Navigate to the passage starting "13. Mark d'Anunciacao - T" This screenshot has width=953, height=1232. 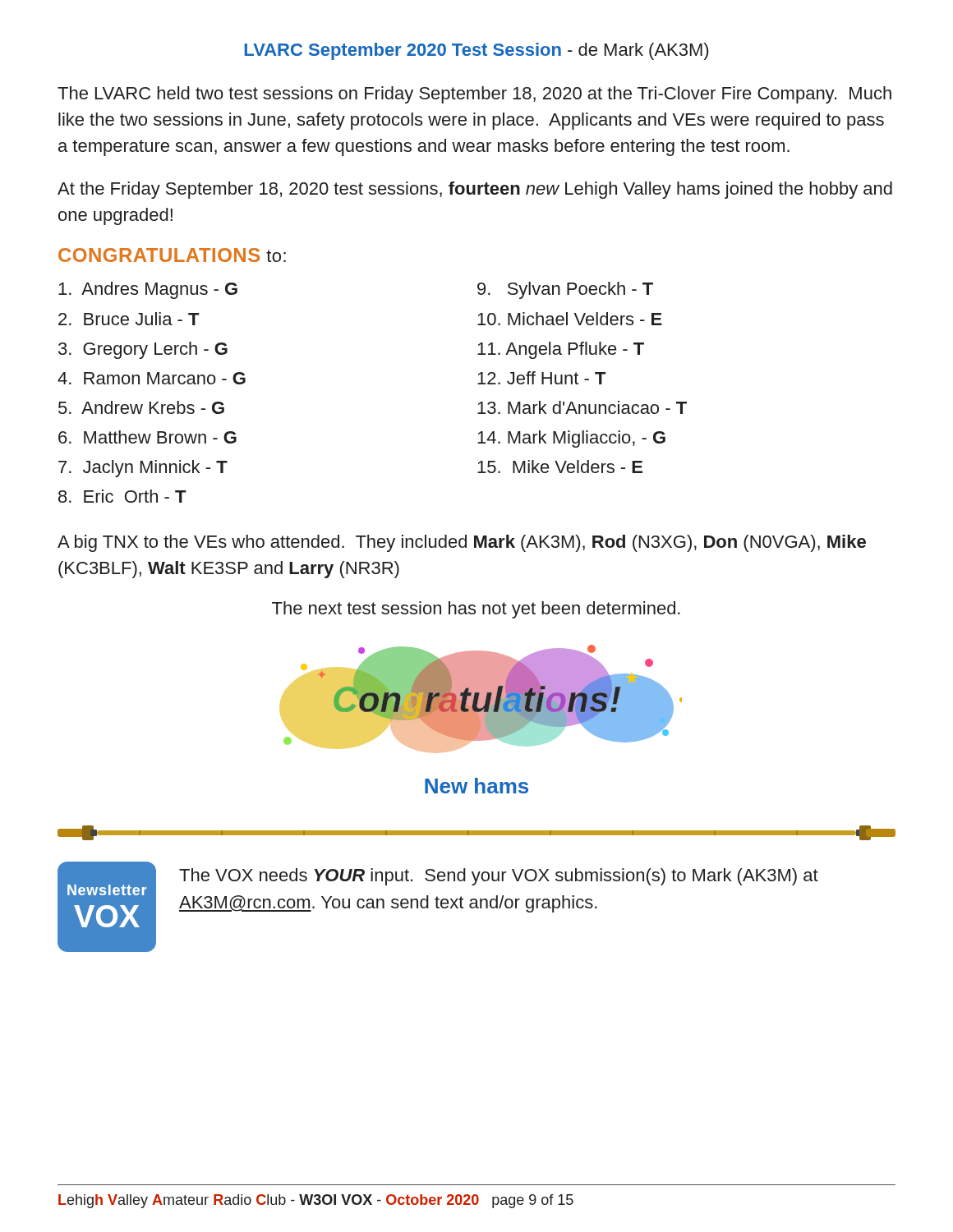coord(582,408)
